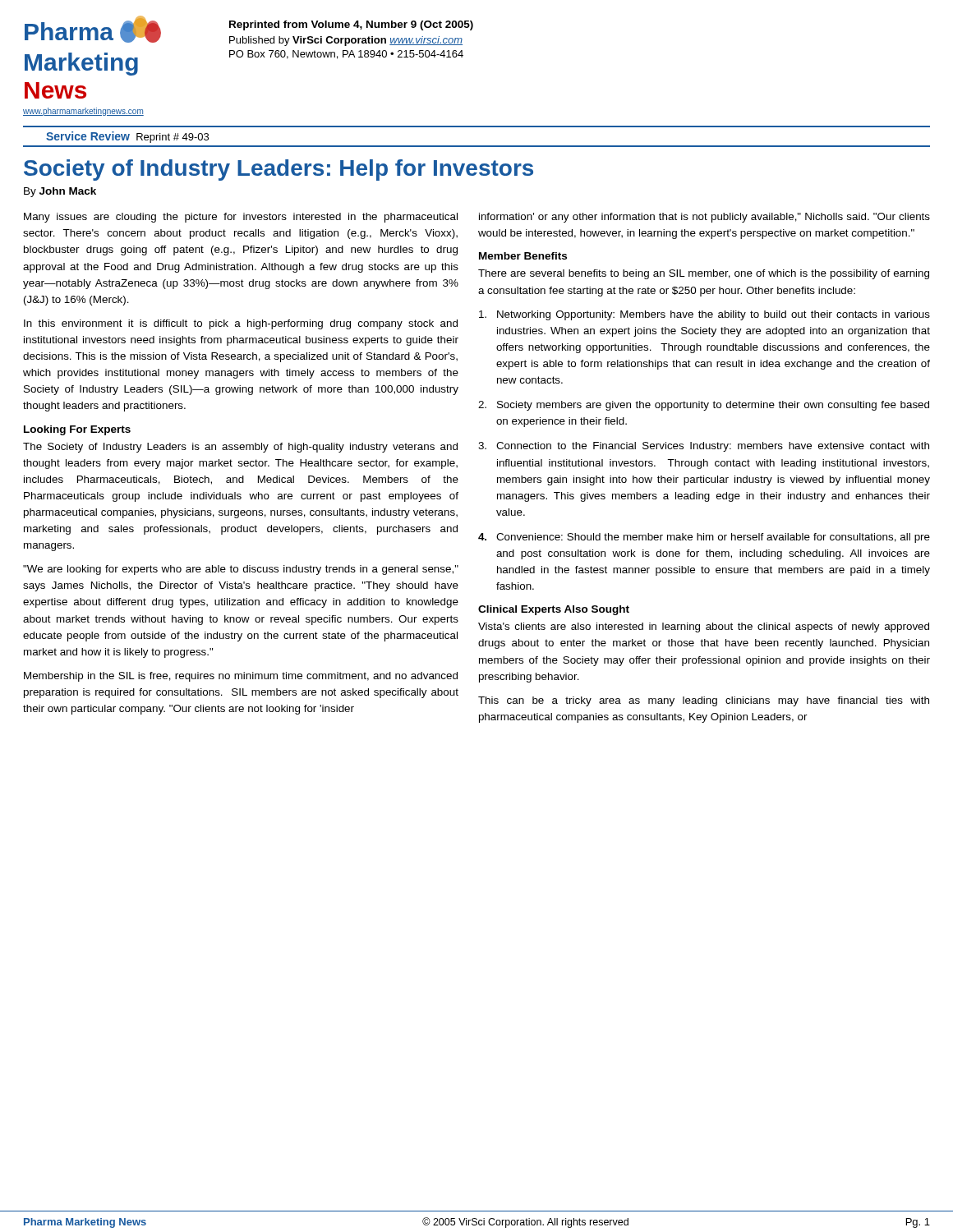This screenshot has height=1232, width=953.
Task: Locate the element starting "Looking For Experts"
Action: (x=77, y=429)
